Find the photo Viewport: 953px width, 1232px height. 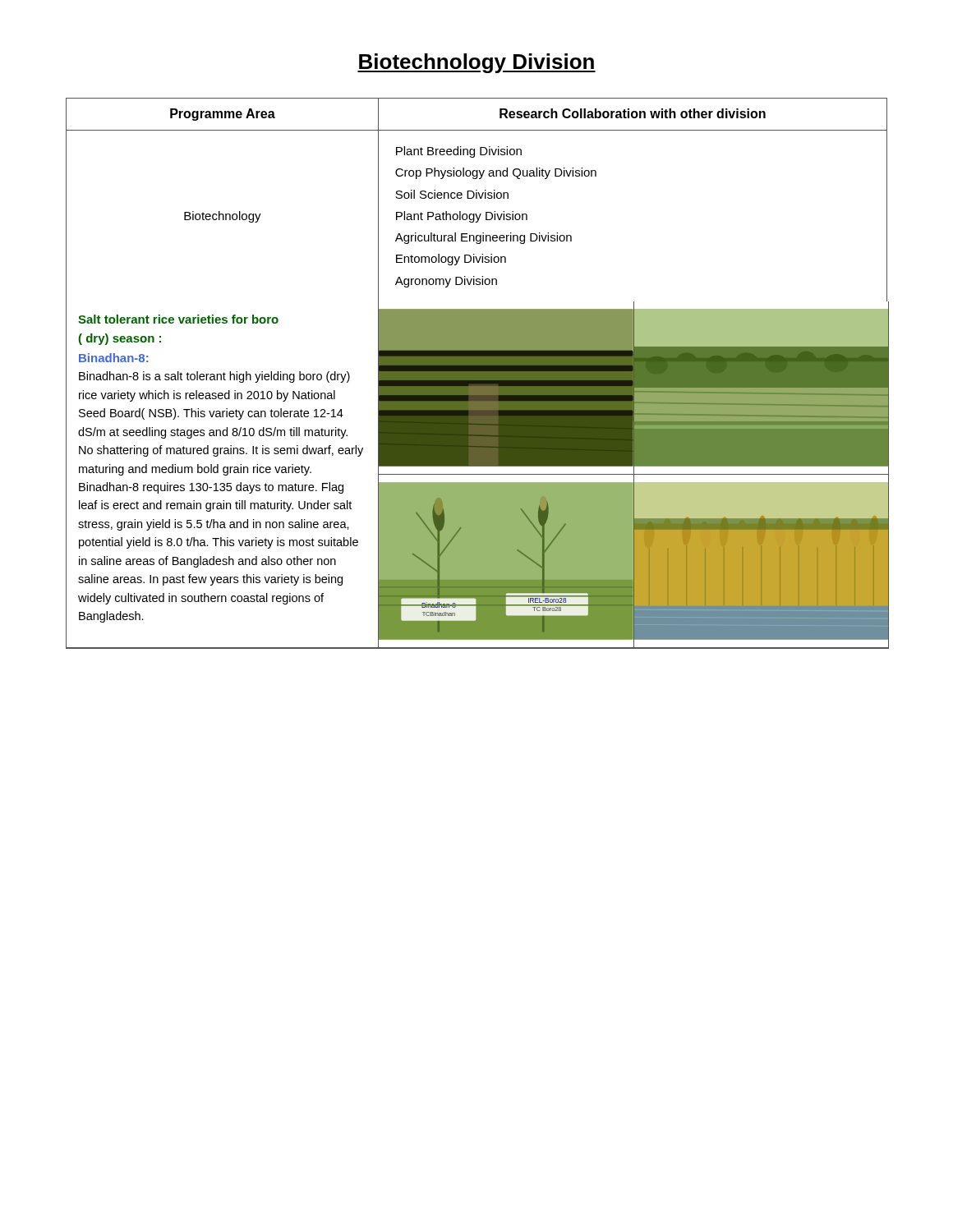[633, 475]
